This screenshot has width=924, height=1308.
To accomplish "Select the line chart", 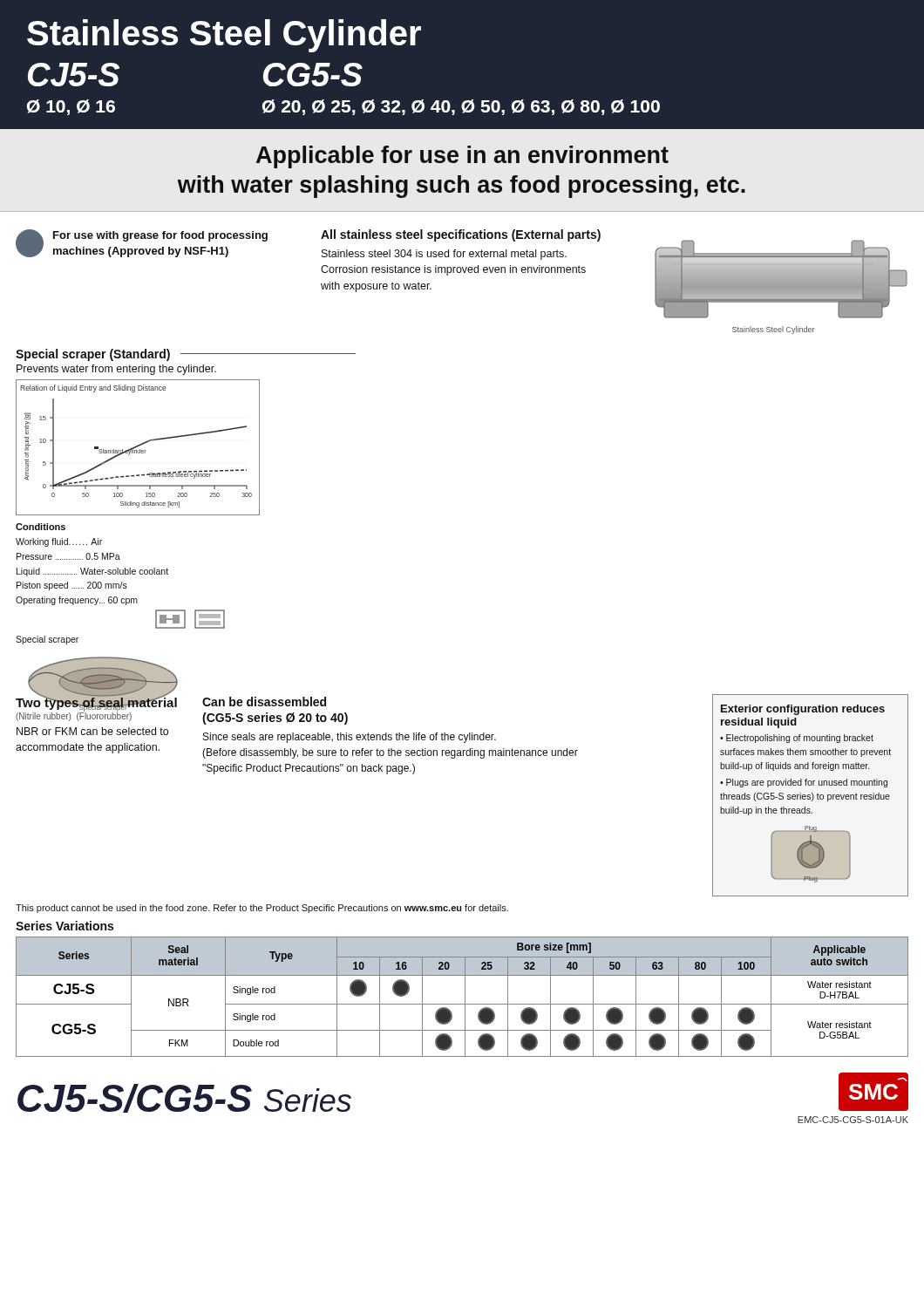I will pos(138,447).
